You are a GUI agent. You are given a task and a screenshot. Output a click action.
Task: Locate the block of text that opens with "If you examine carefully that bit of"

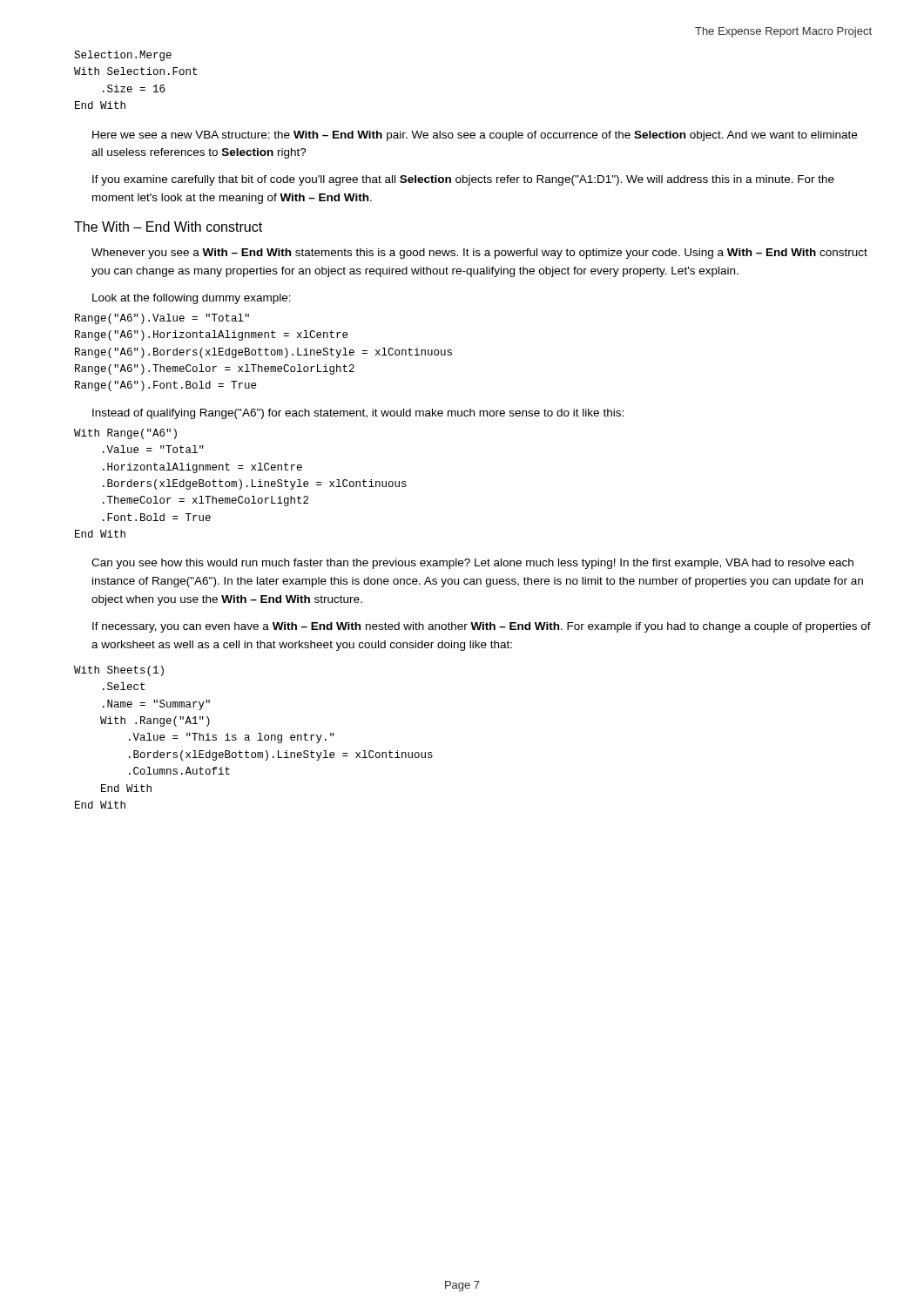click(463, 188)
